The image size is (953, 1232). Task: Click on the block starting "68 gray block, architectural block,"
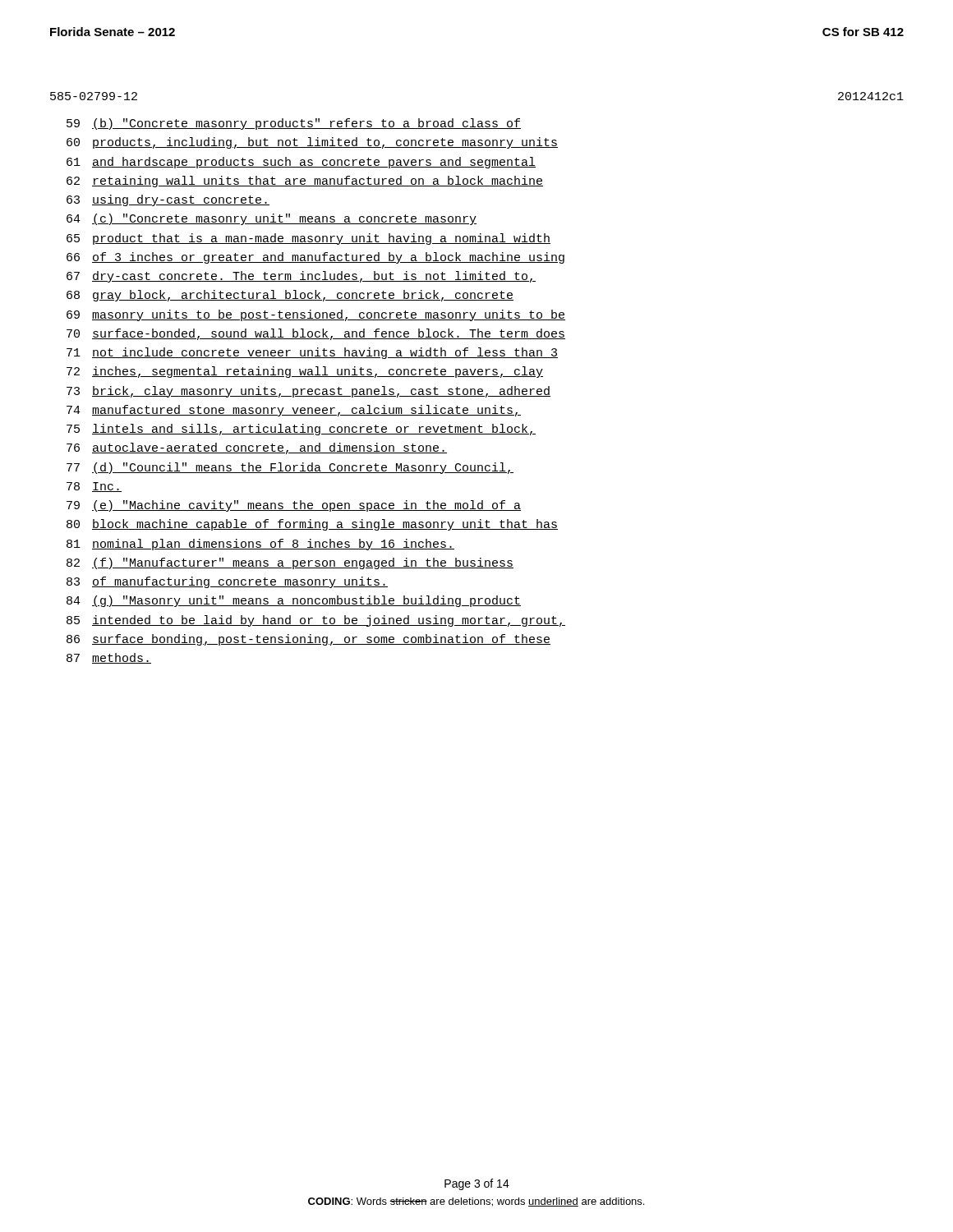coord(476,296)
